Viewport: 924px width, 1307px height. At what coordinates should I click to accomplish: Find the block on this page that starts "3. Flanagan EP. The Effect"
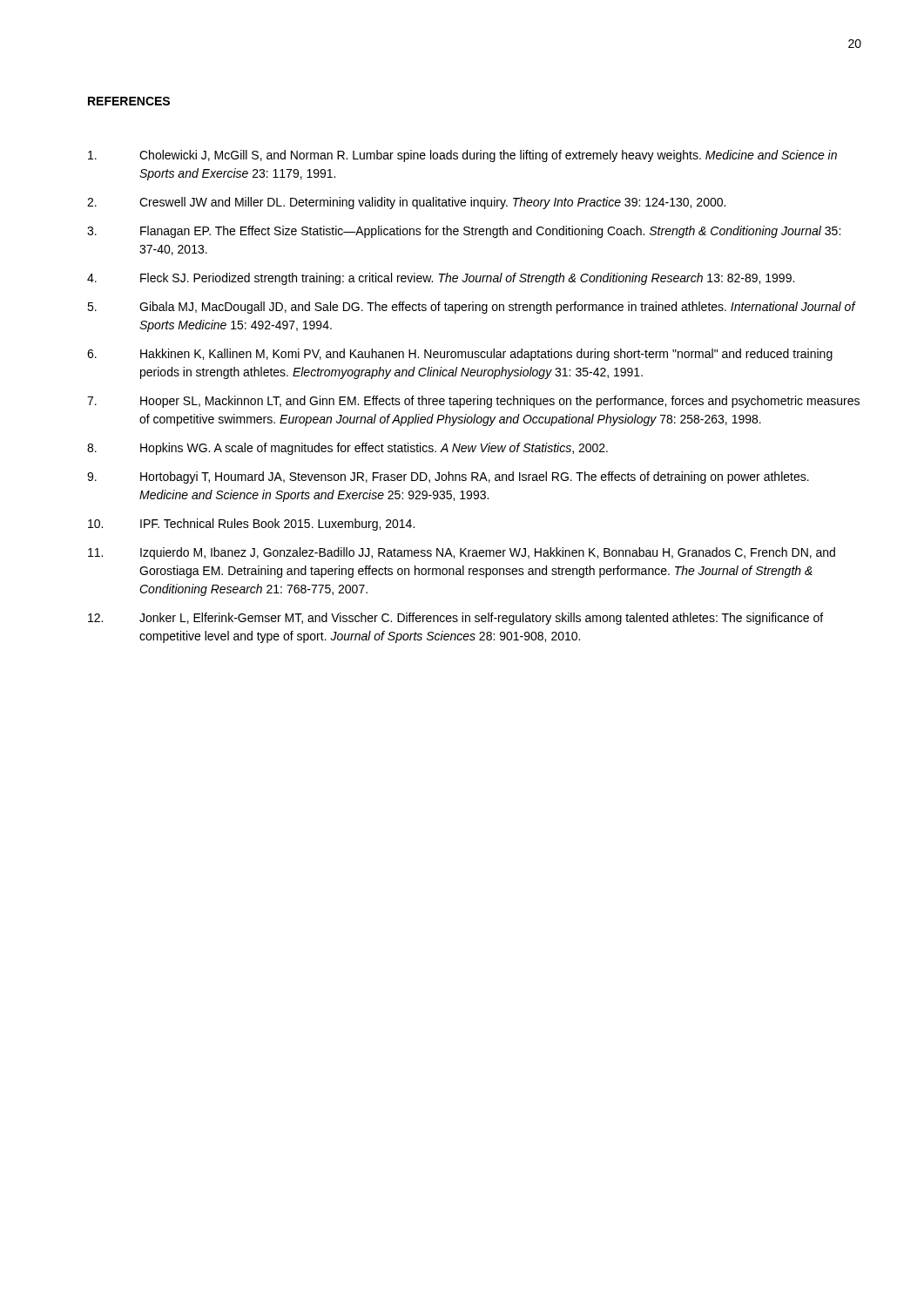pyautogui.click(x=474, y=240)
